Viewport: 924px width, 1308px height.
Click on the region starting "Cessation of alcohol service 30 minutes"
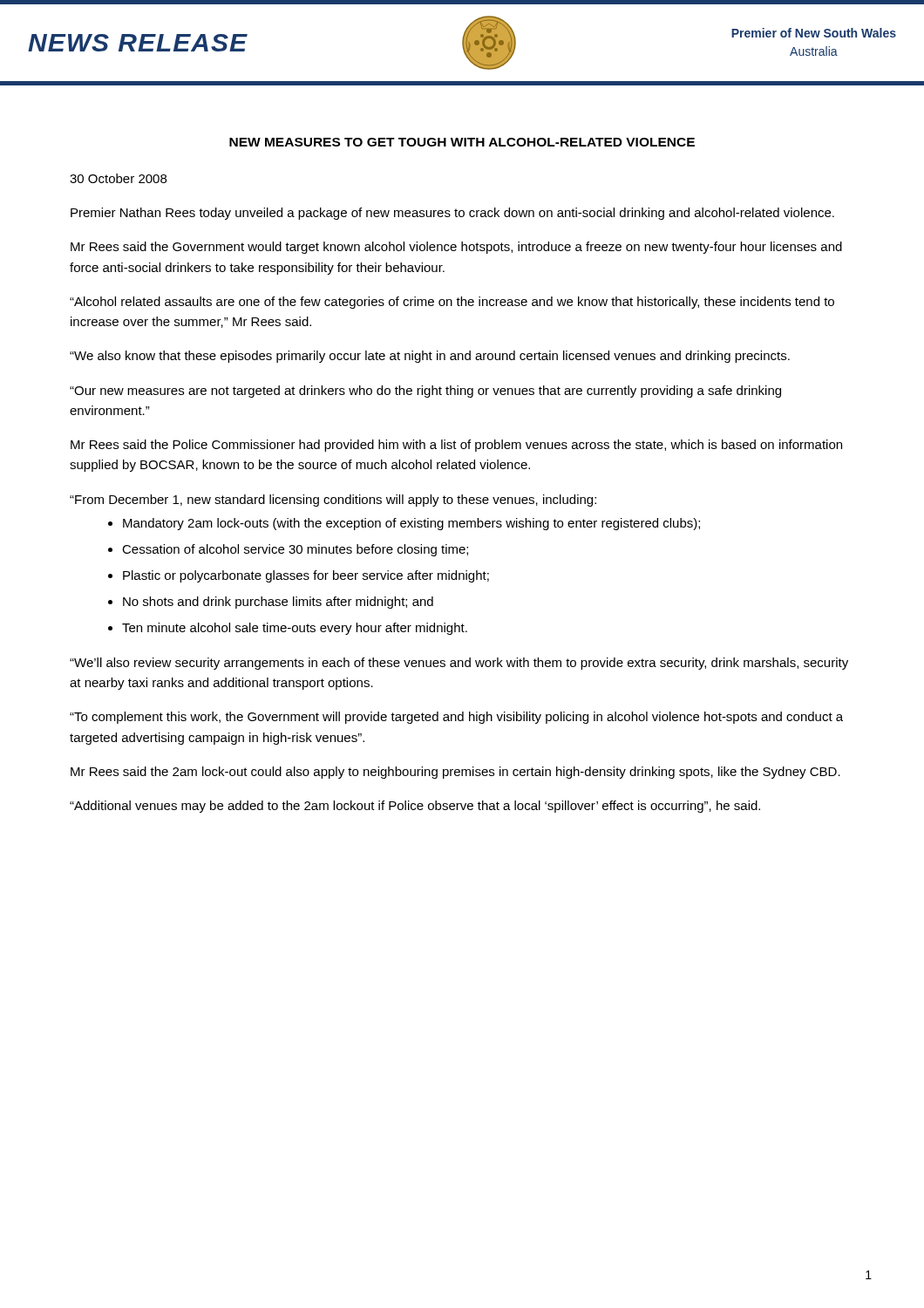click(296, 549)
